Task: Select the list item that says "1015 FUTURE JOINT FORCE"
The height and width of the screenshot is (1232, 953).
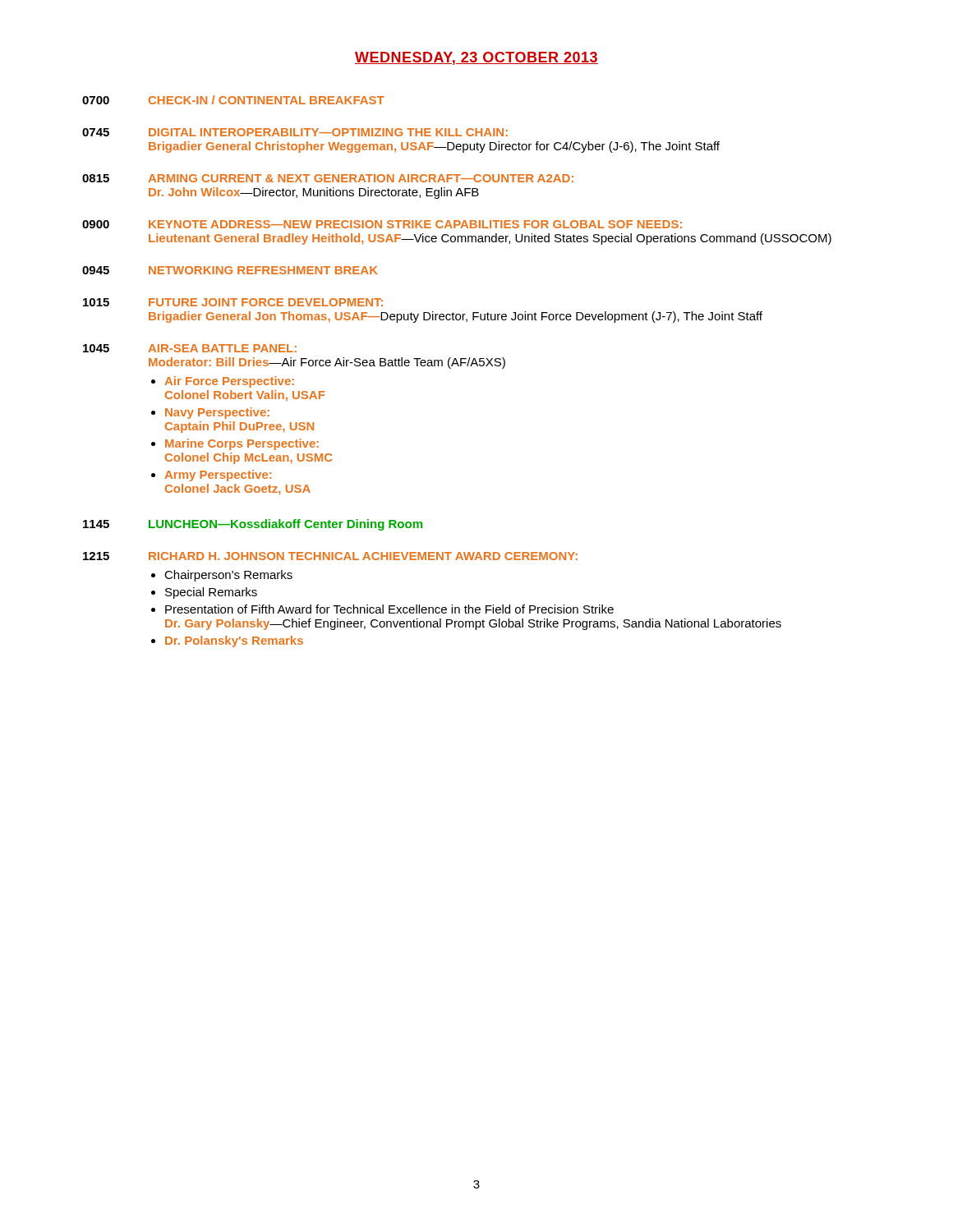Action: (x=476, y=309)
